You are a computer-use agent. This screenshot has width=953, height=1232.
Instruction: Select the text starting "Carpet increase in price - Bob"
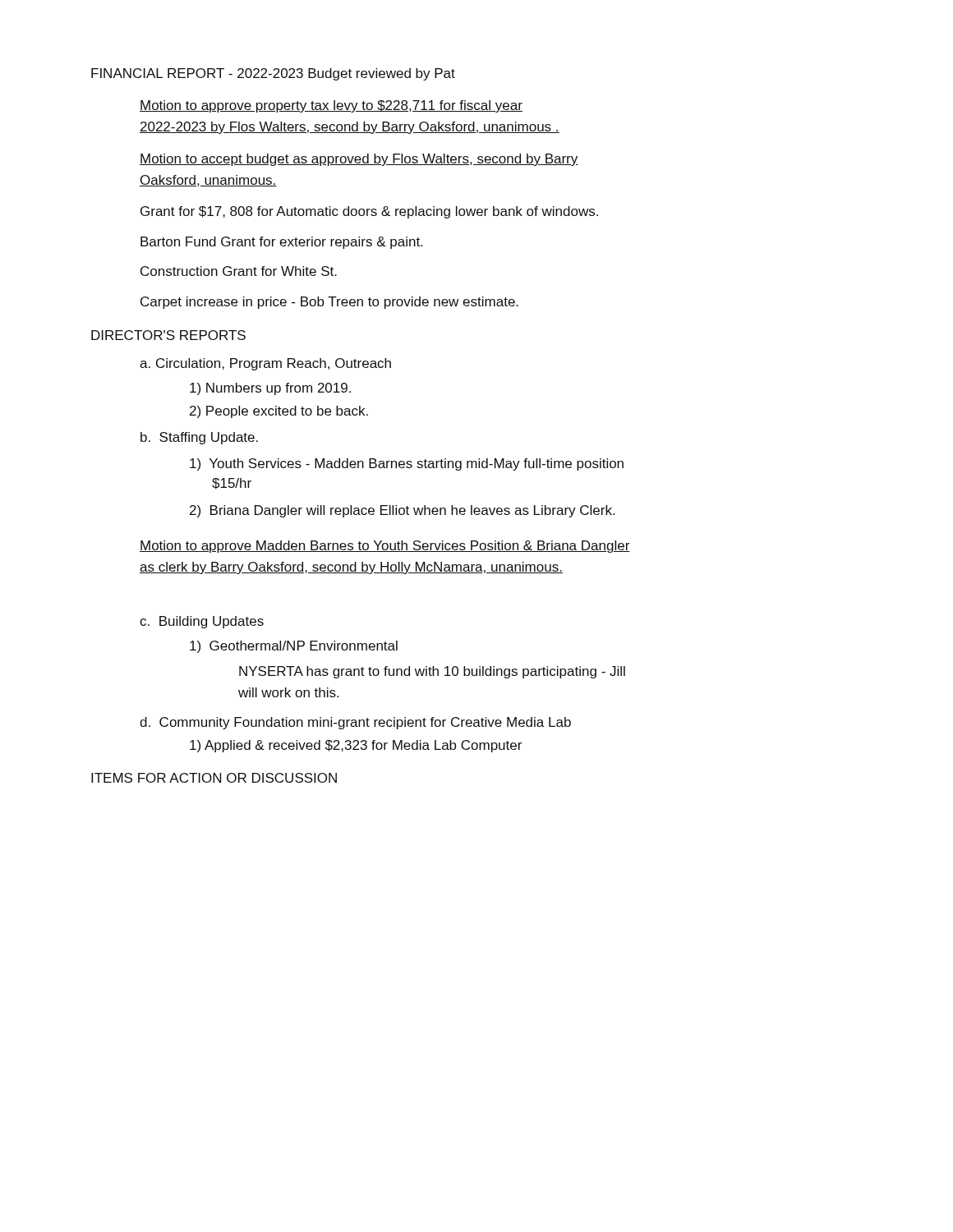coord(329,302)
